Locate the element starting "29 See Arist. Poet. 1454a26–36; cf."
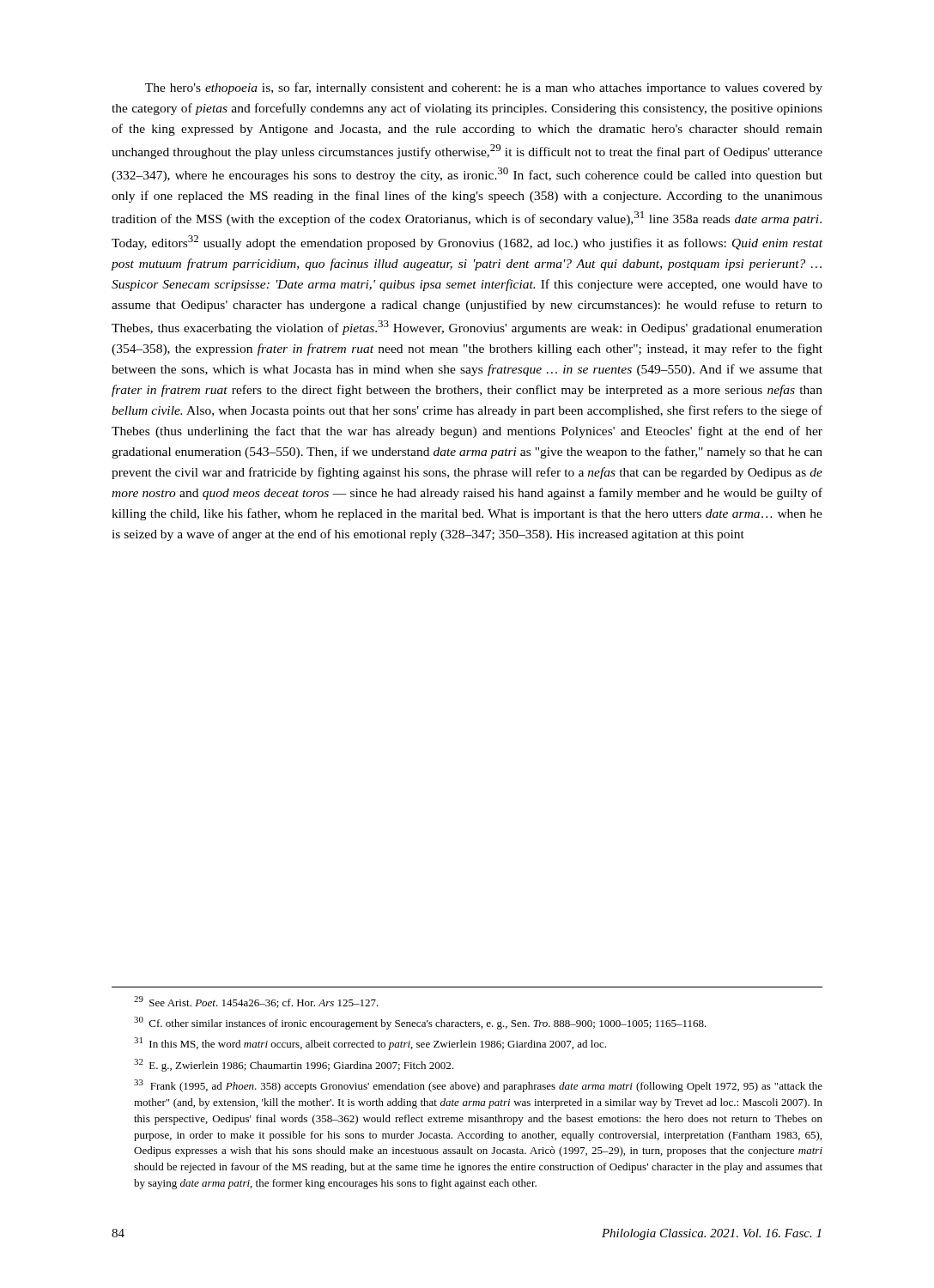Screen dimensions: 1288x934 click(256, 1002)
